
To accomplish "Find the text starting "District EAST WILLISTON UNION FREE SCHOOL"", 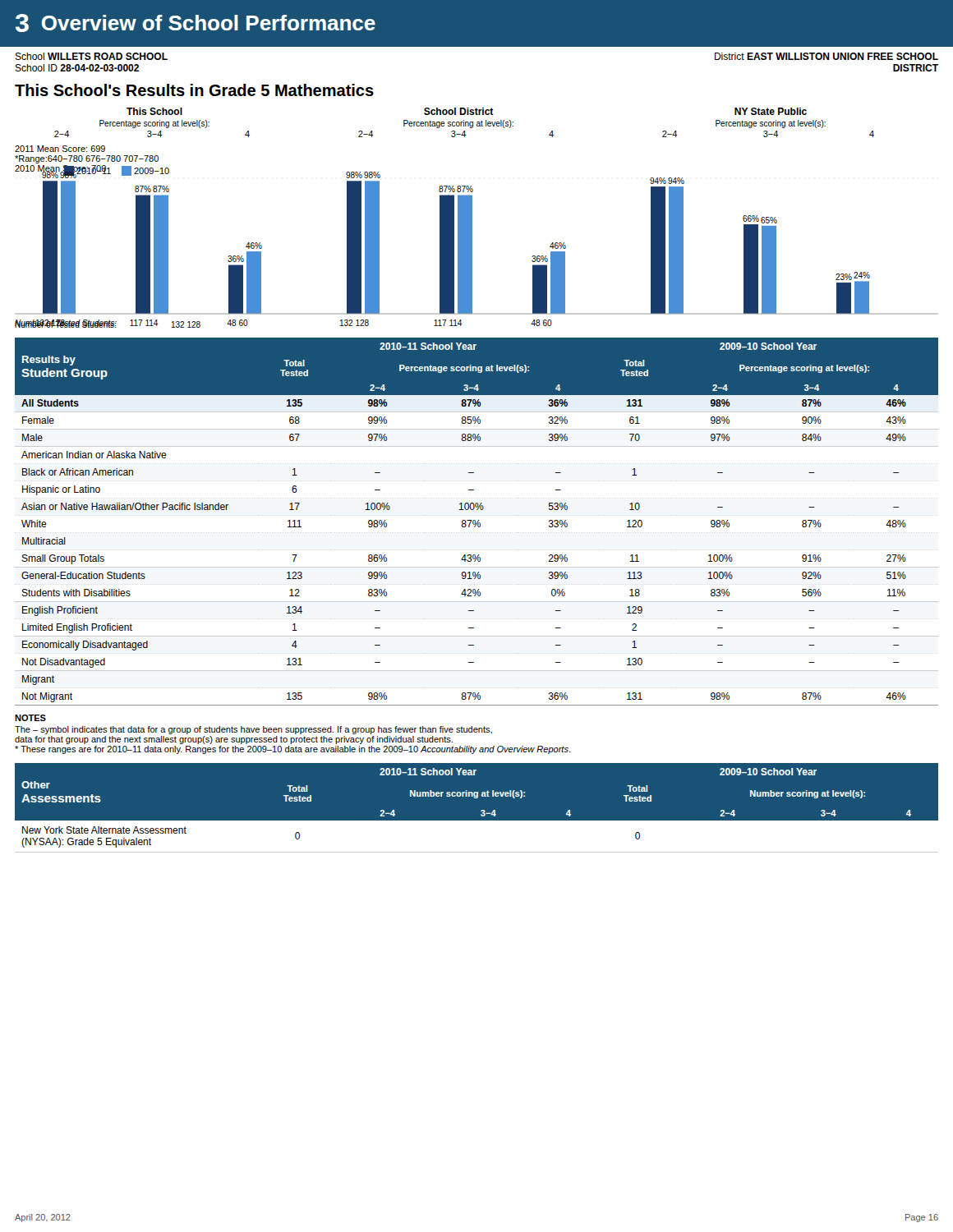I will tap(826, 62).
